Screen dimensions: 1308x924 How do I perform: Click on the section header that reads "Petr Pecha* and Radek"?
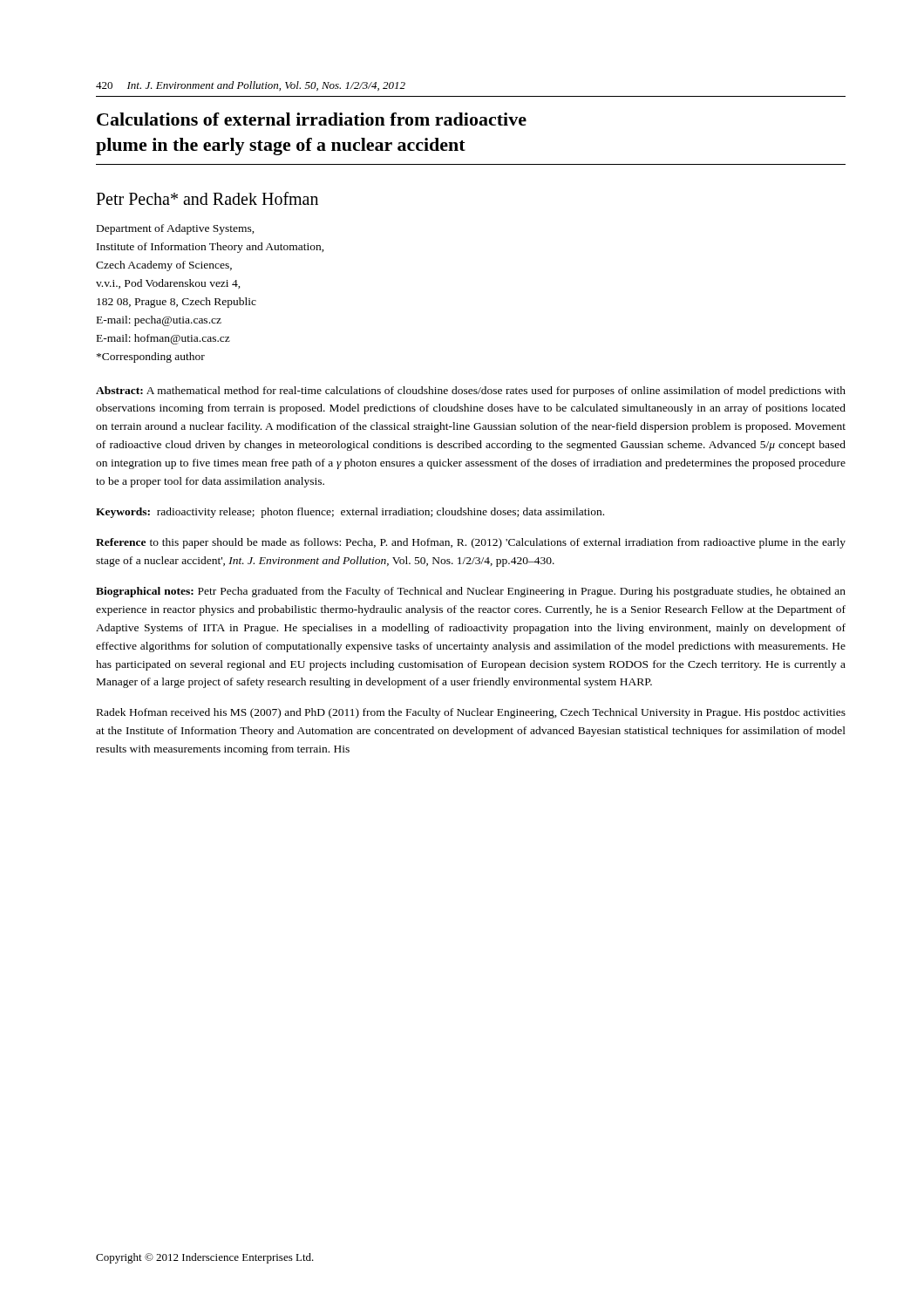pyautogui.click(x=207, y=199)
